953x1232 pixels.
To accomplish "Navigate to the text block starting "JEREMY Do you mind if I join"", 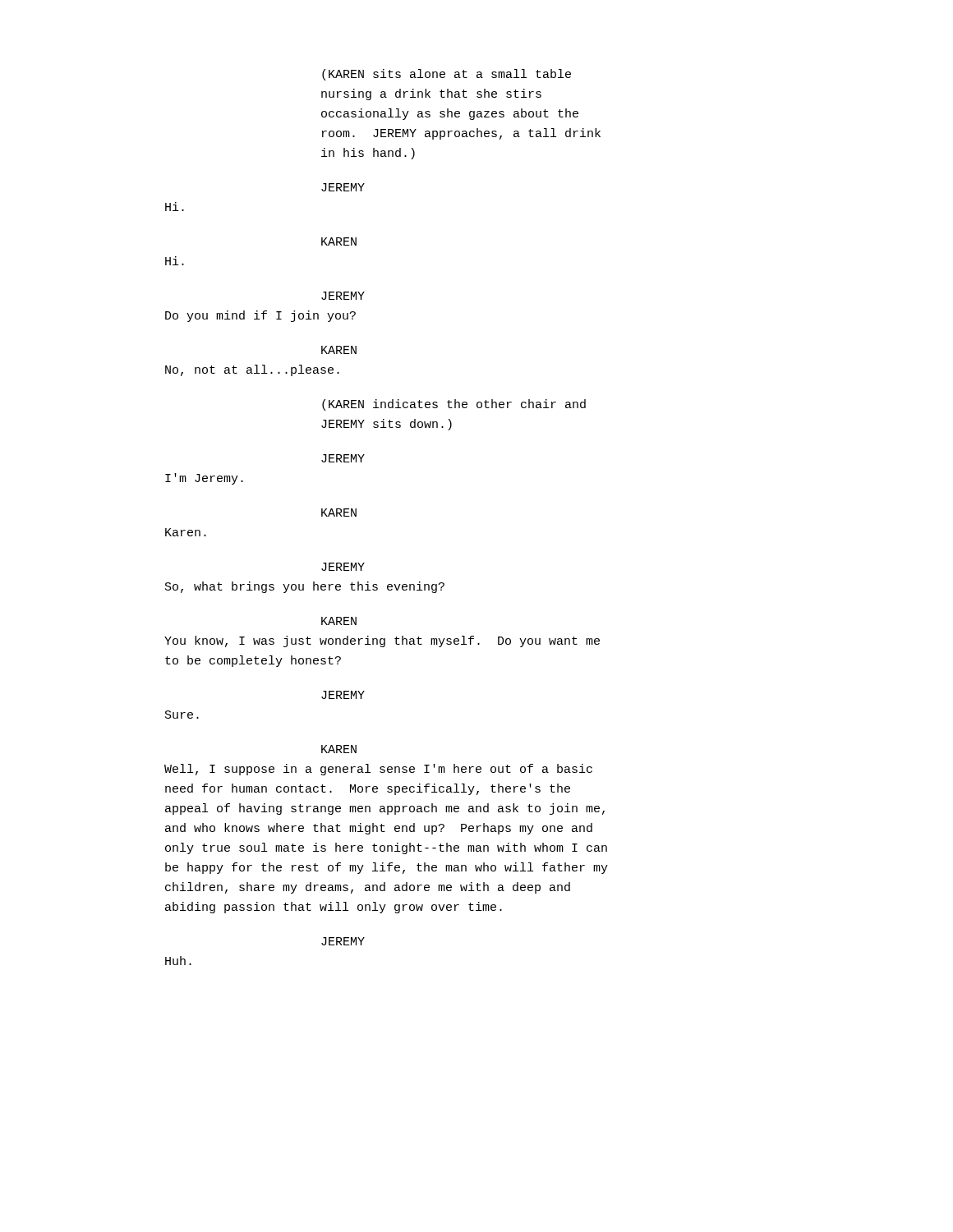I will (x=343, y=296).
